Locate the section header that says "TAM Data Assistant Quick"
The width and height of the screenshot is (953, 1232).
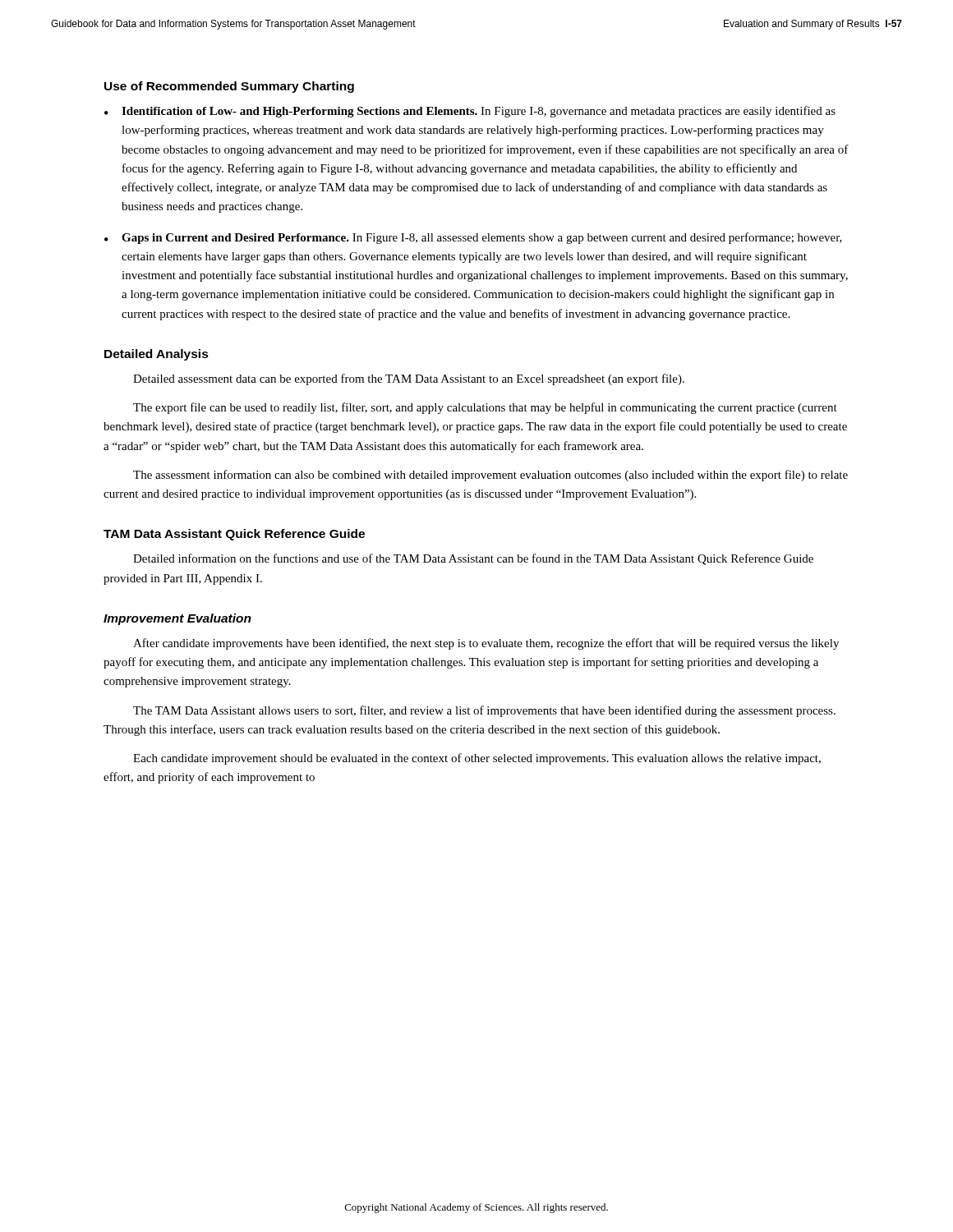click(x=234, y=534)
